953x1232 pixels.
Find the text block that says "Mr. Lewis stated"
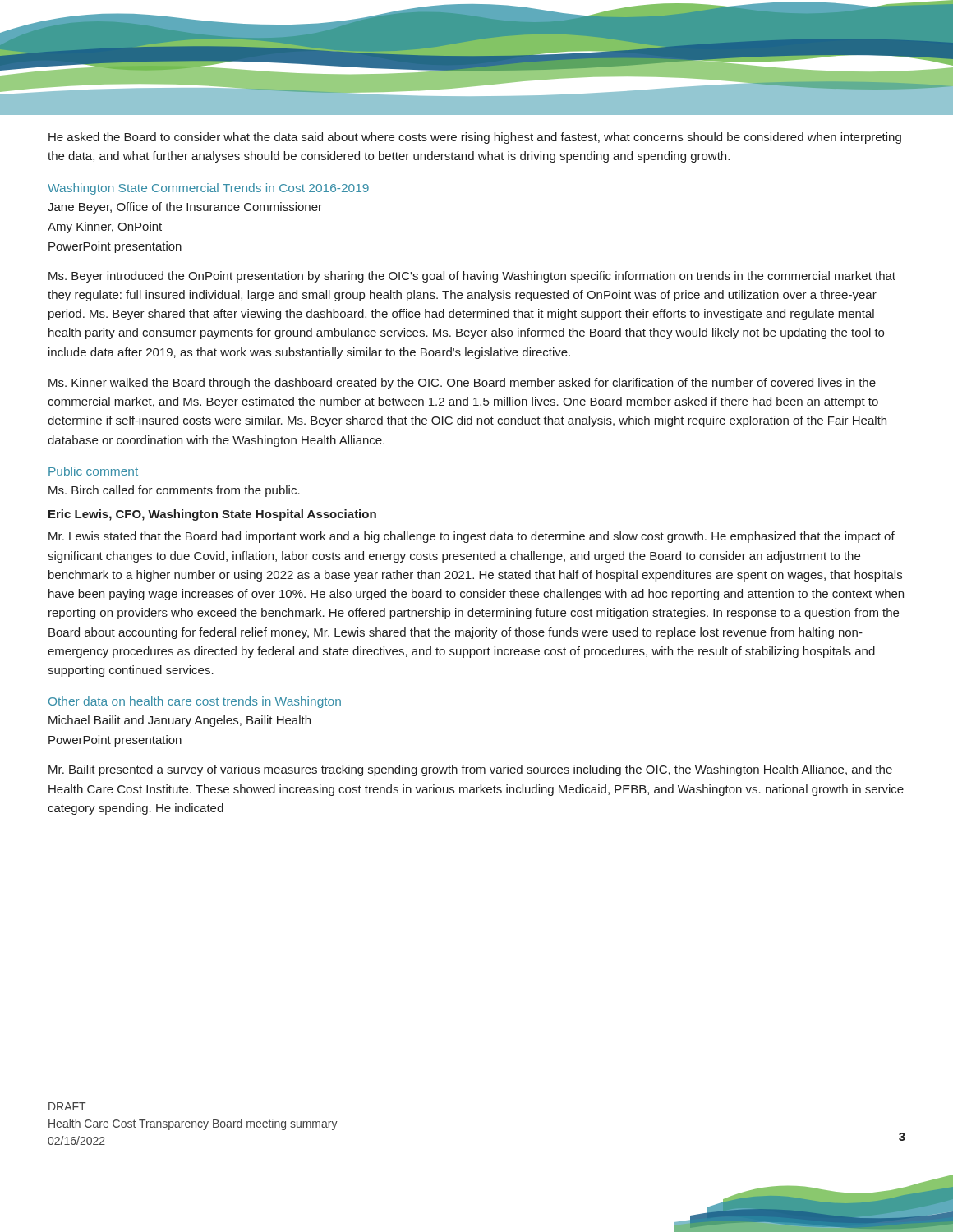pos(476,603)
